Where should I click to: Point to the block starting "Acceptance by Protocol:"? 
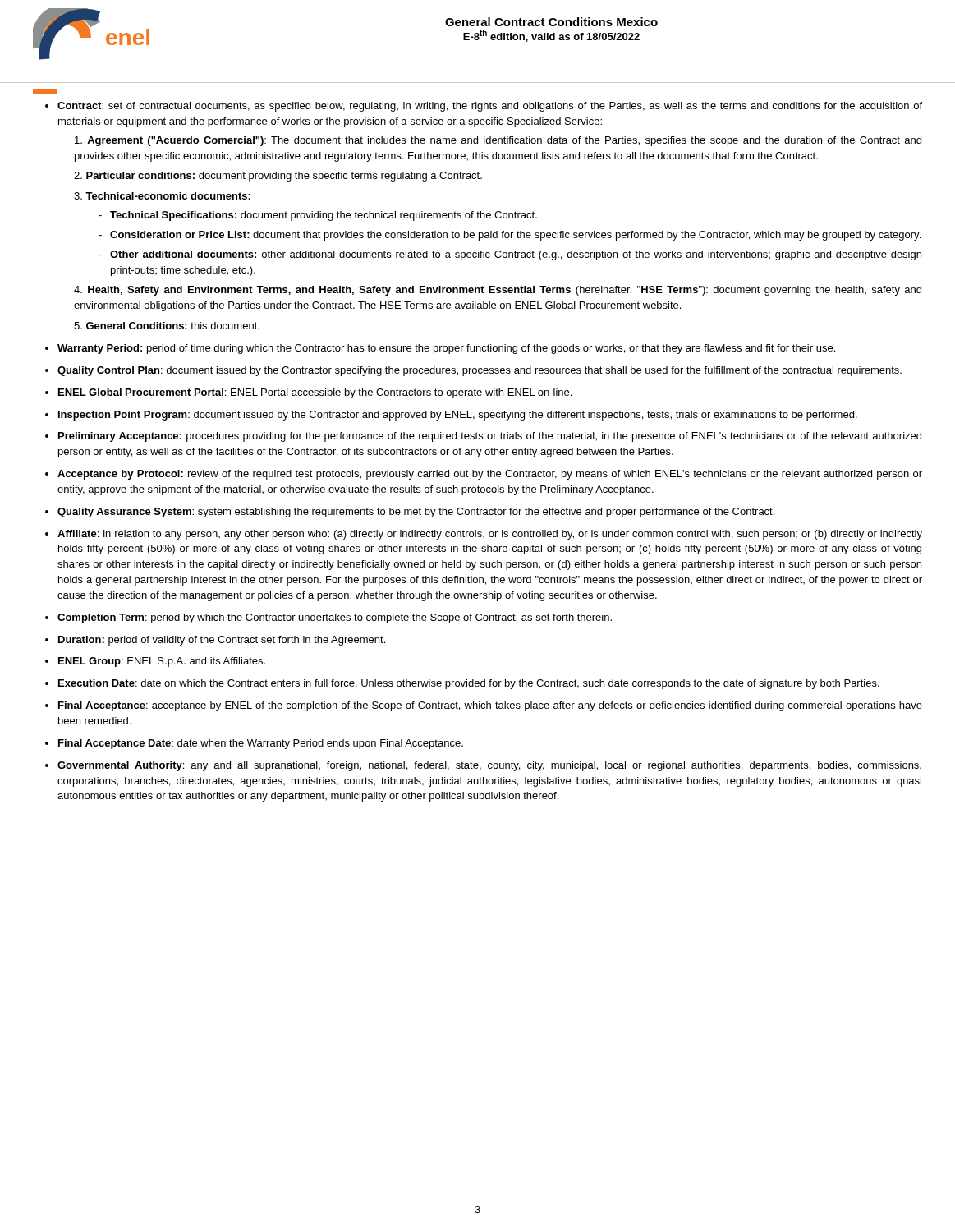point(490,481)
